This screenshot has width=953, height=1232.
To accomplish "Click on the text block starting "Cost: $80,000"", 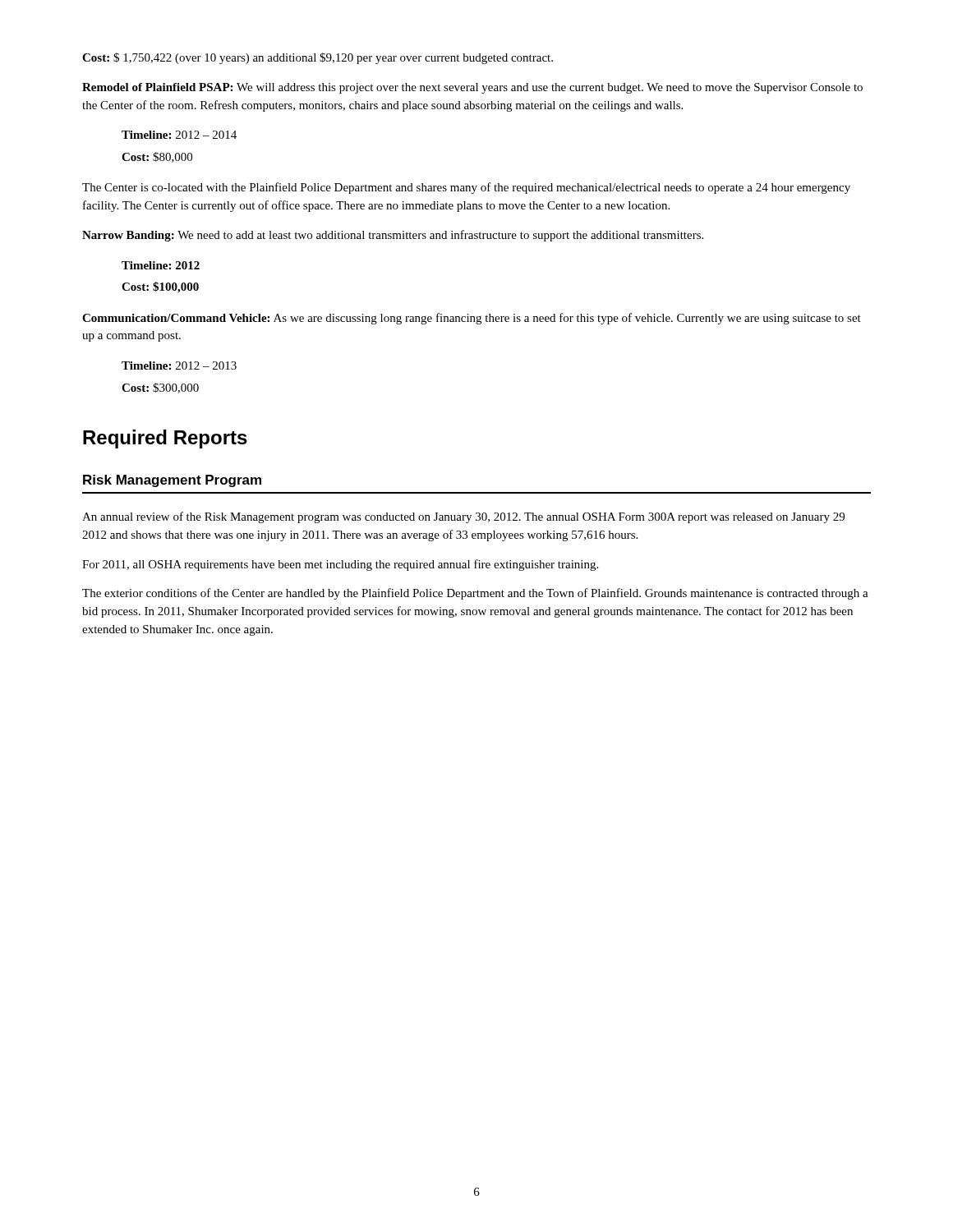I will point(157,157).
